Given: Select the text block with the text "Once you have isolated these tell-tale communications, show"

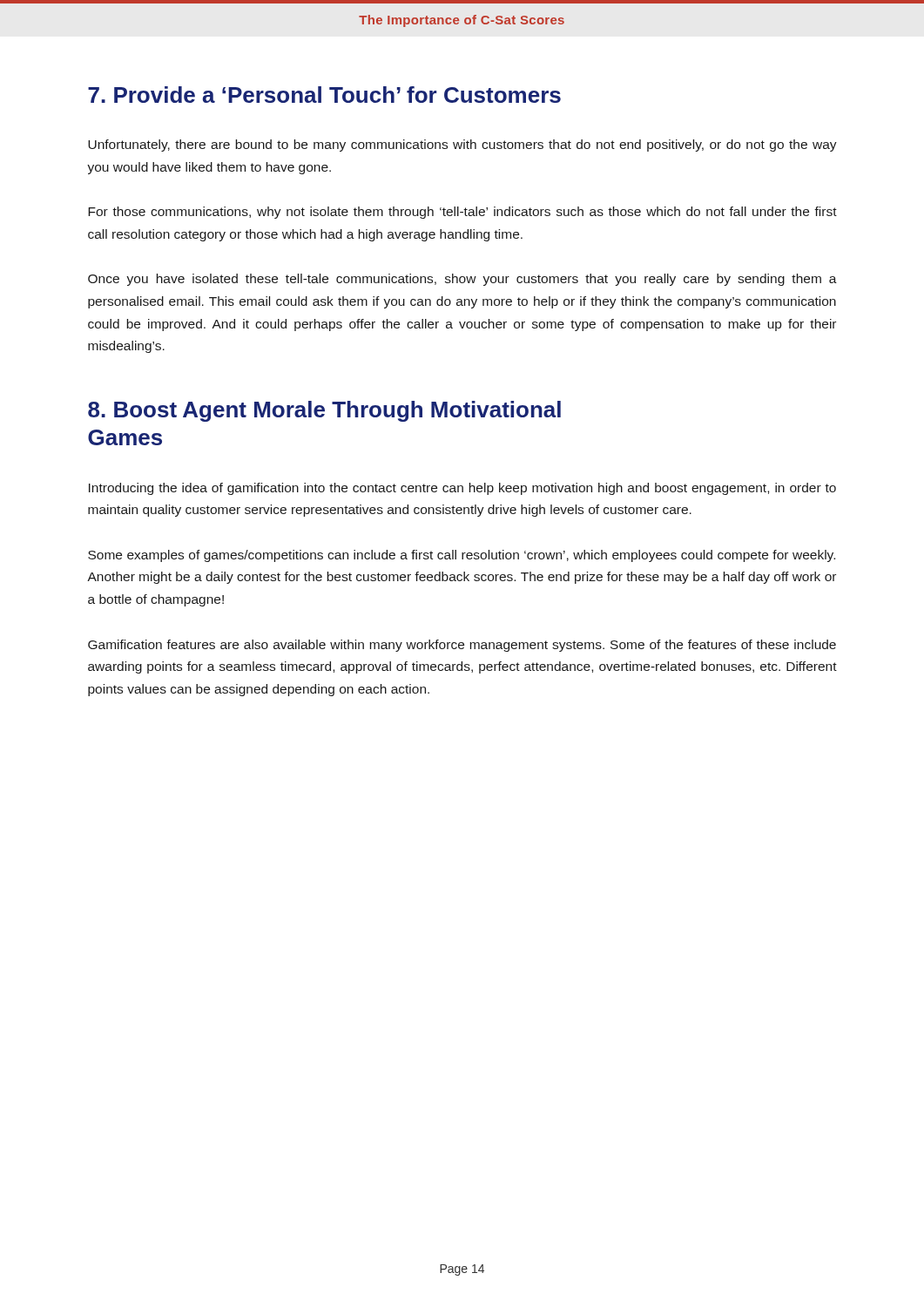Looking at the screenshot, I should (x=462, y=312).
